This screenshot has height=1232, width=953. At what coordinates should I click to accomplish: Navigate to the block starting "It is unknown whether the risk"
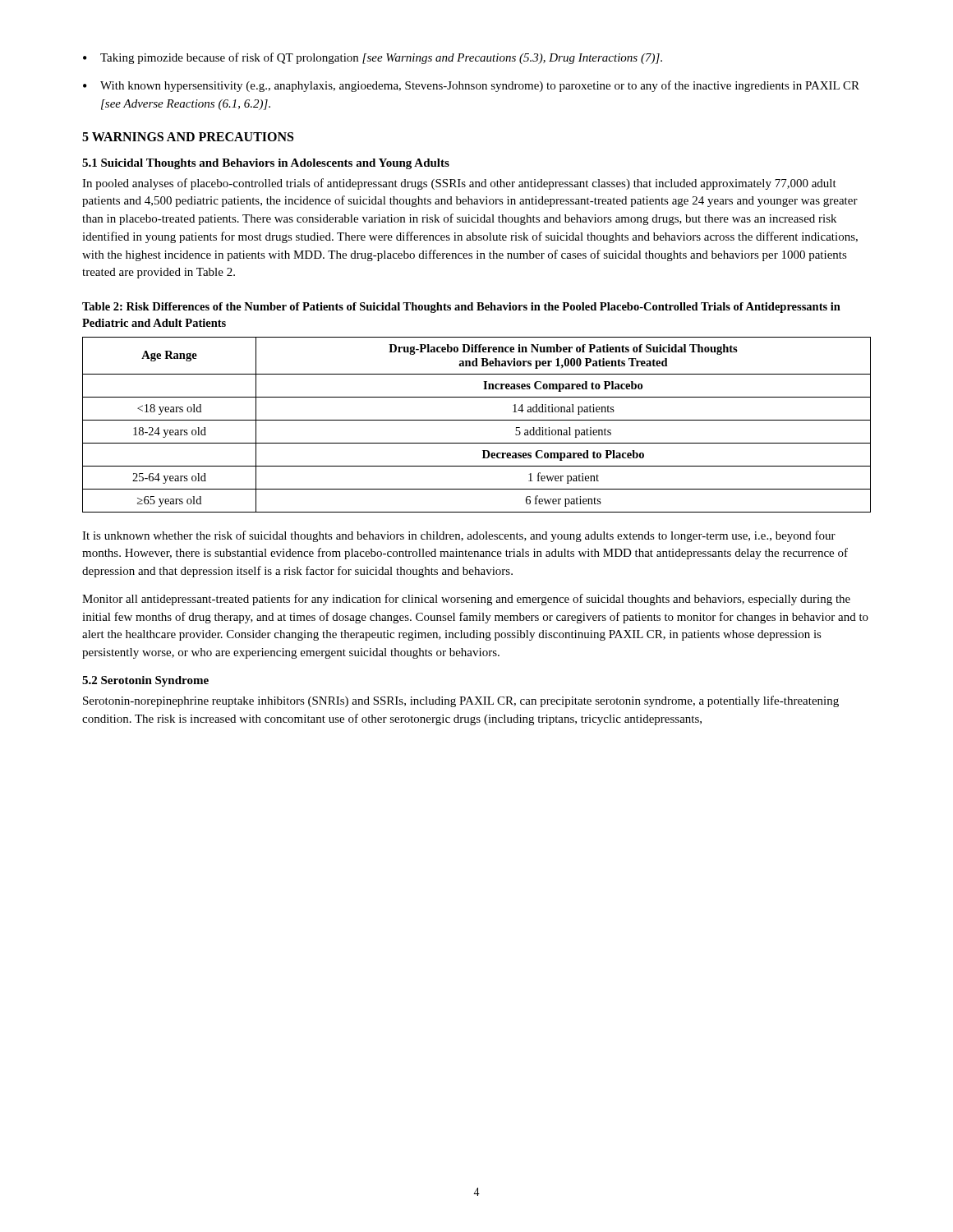(465, 553)
